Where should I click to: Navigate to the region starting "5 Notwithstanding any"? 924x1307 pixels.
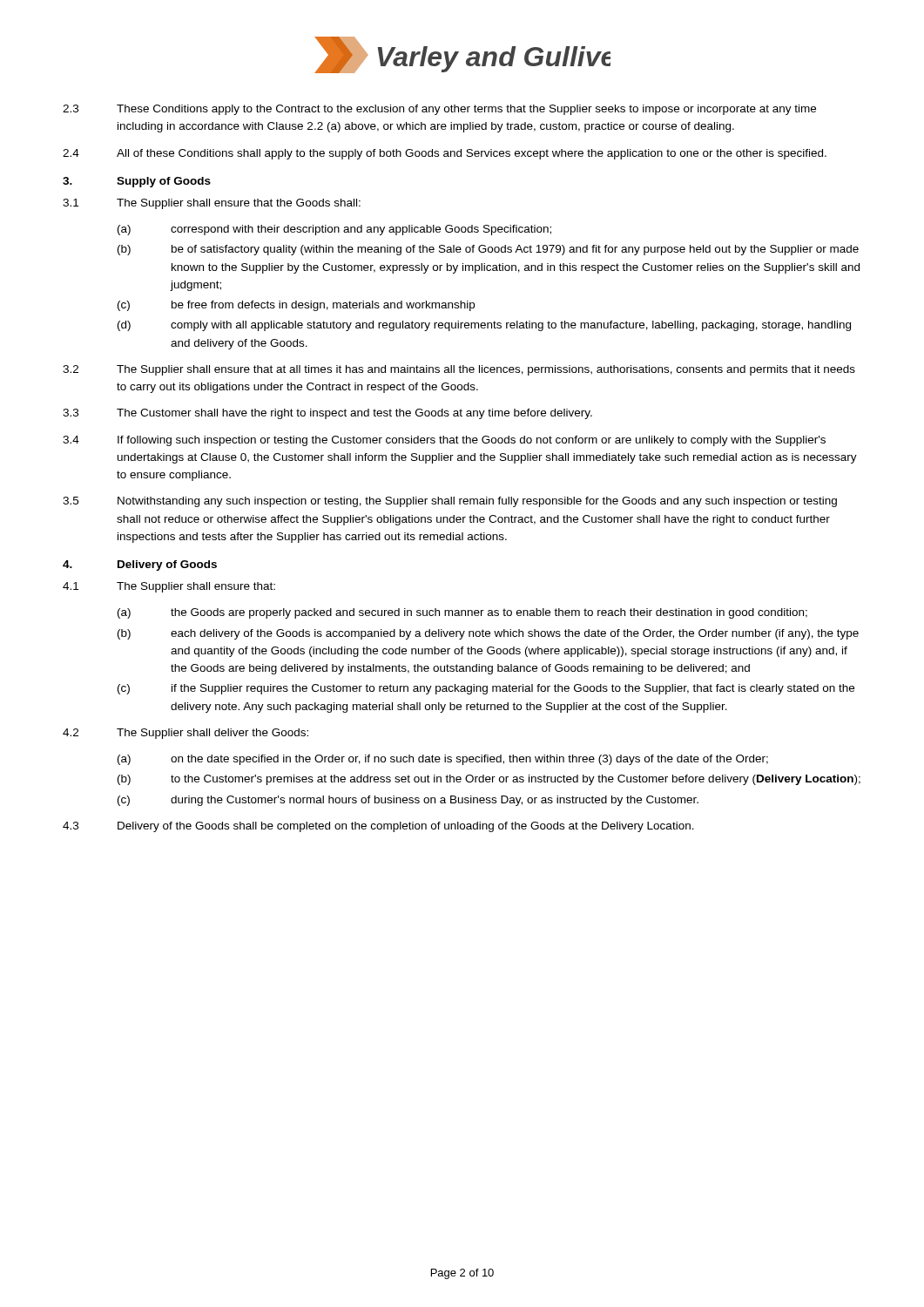[x=462, y=519]
